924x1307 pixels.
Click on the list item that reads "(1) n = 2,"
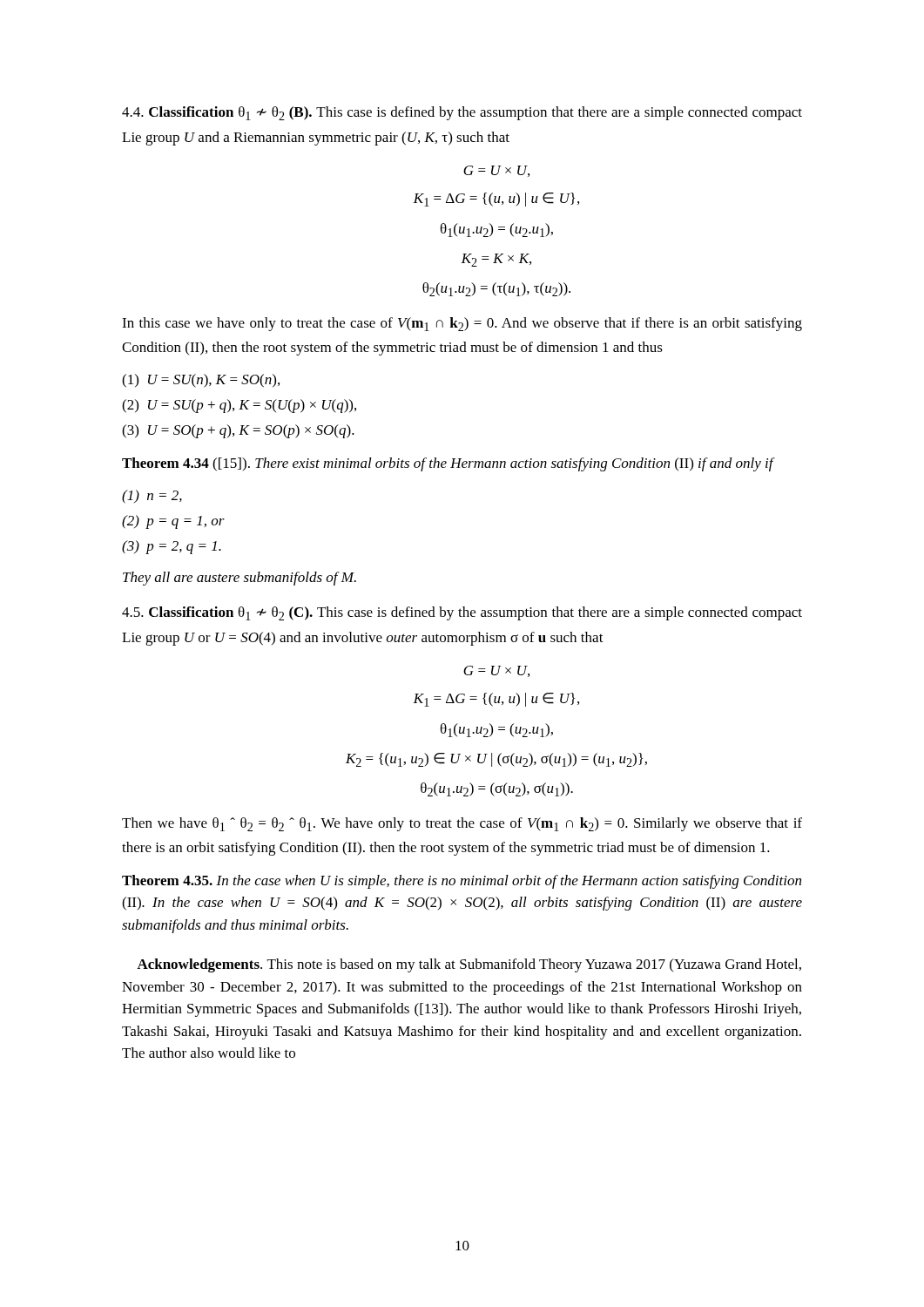(x=152, y=495)
